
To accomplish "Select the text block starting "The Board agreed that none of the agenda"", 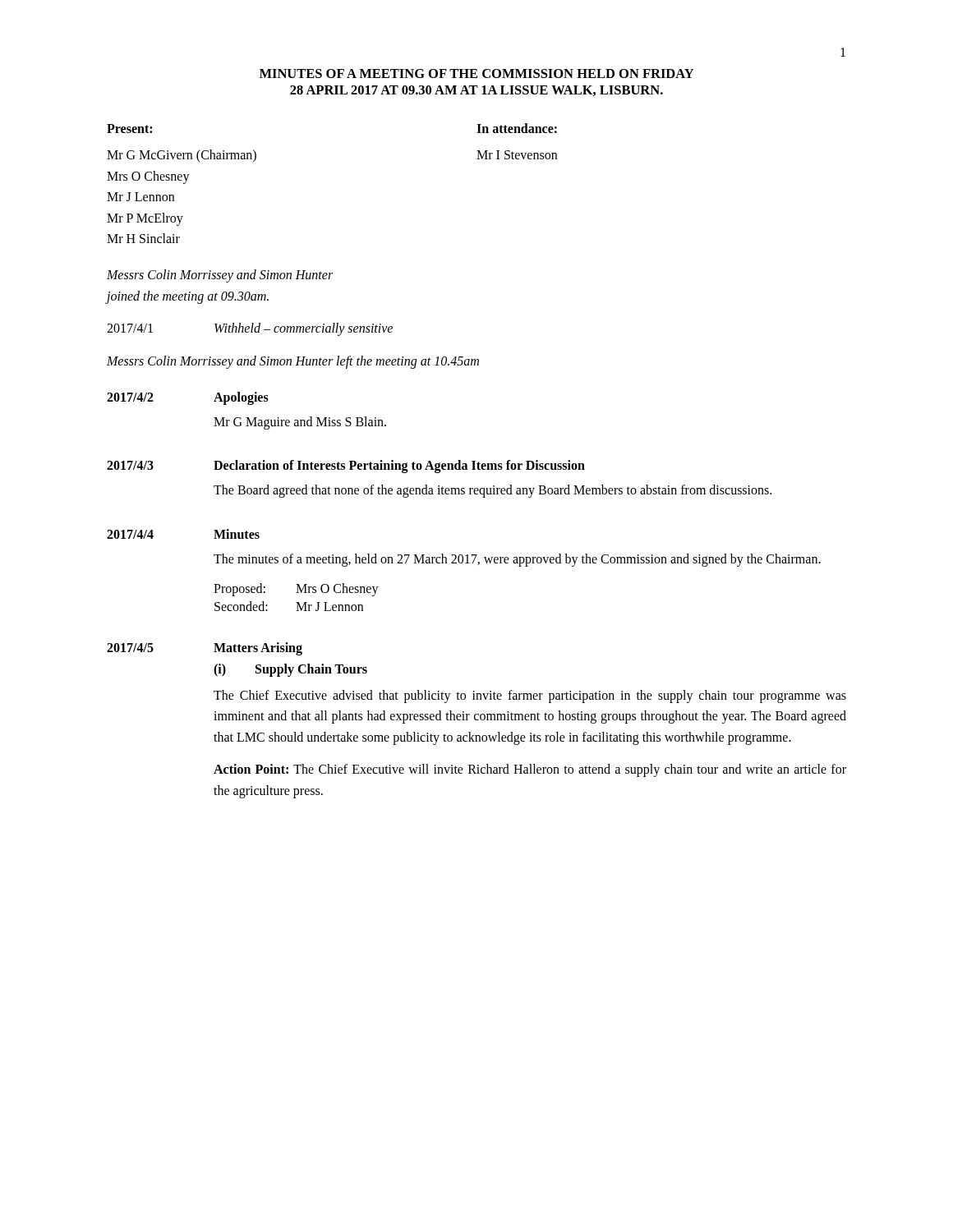I will pyautogui.click(x=493, y=490).
